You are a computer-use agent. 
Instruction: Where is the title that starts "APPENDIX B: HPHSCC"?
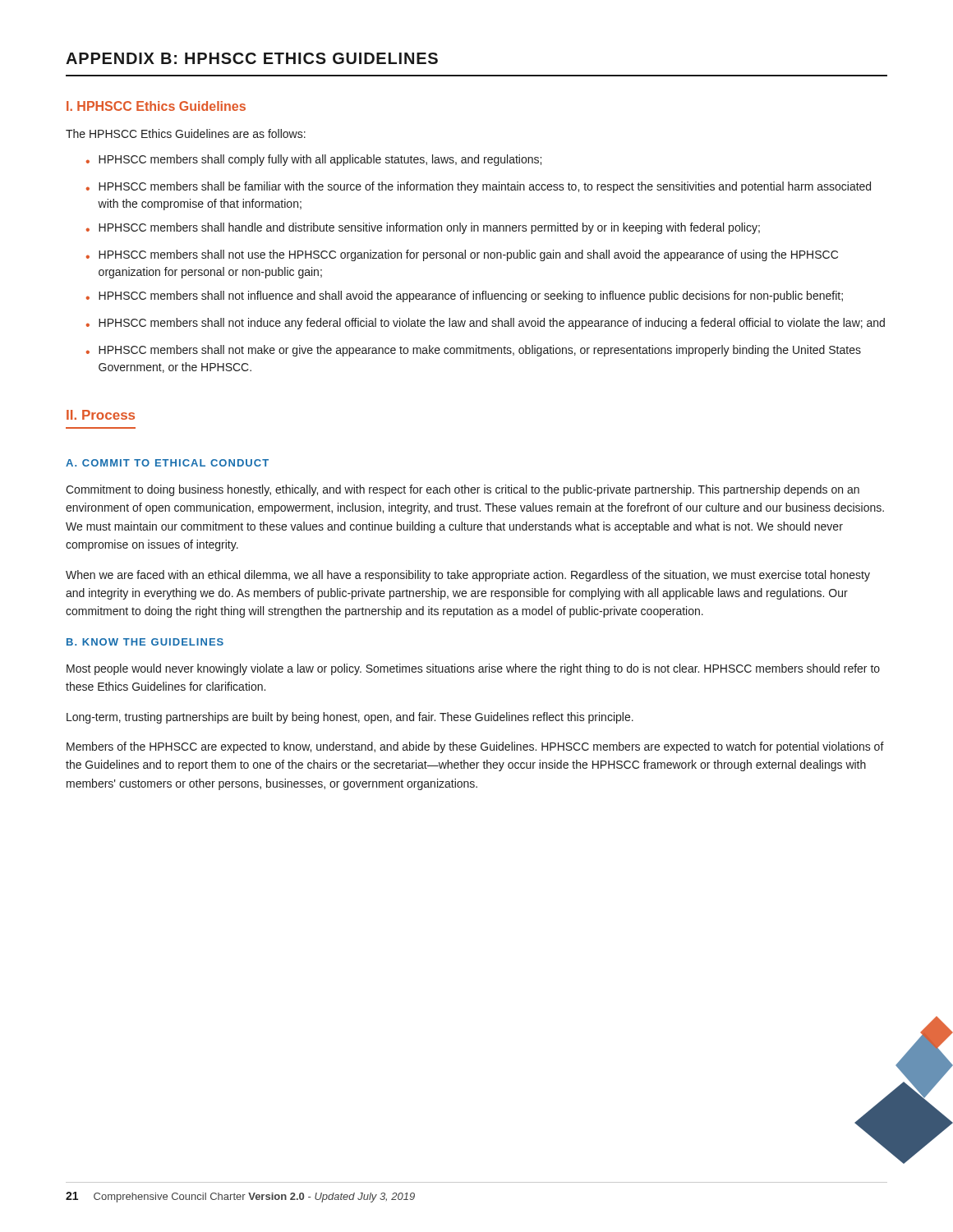pyautogui.click(x=476, y=63)
